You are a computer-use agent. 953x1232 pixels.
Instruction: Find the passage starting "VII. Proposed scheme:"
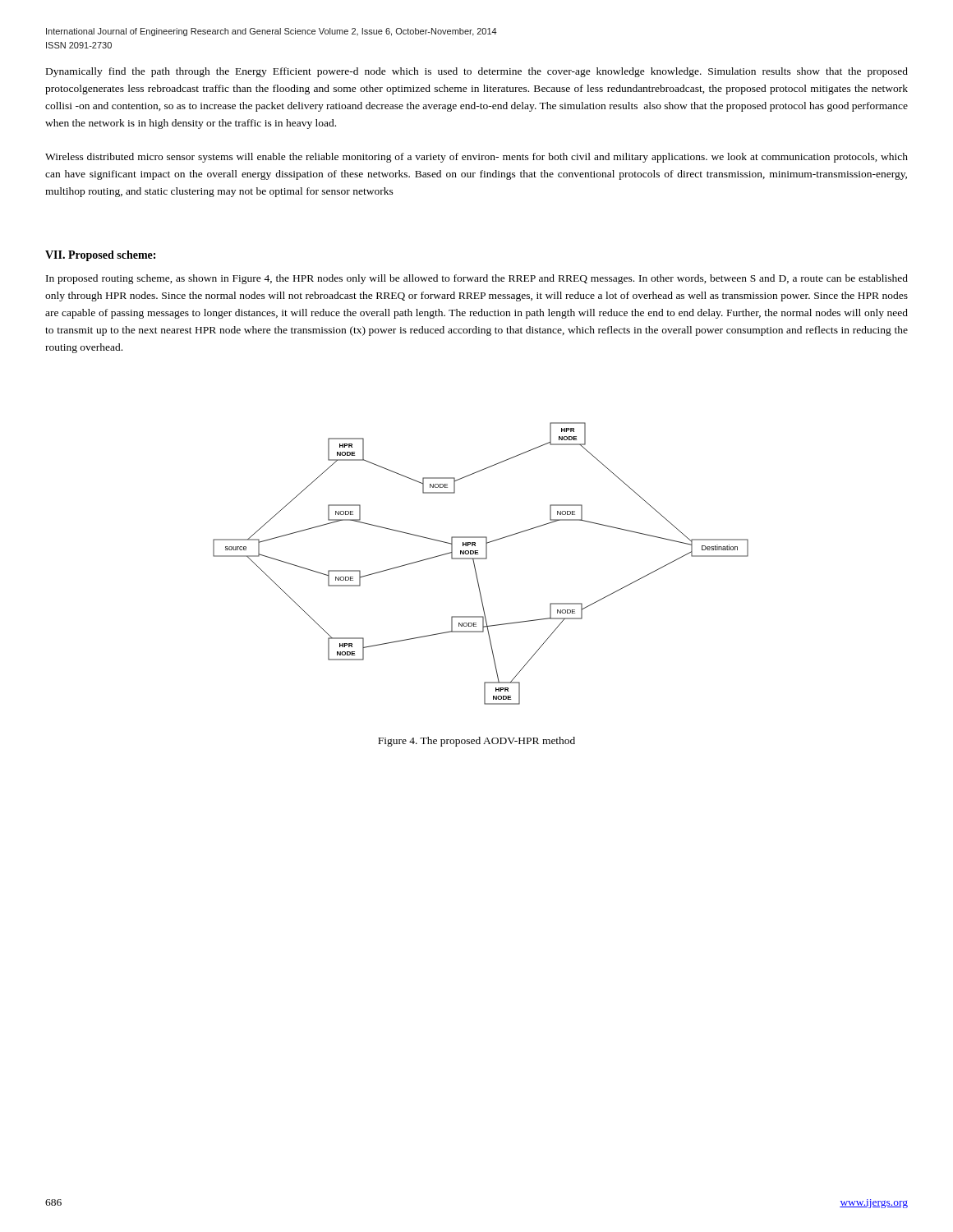pos(101,255)
